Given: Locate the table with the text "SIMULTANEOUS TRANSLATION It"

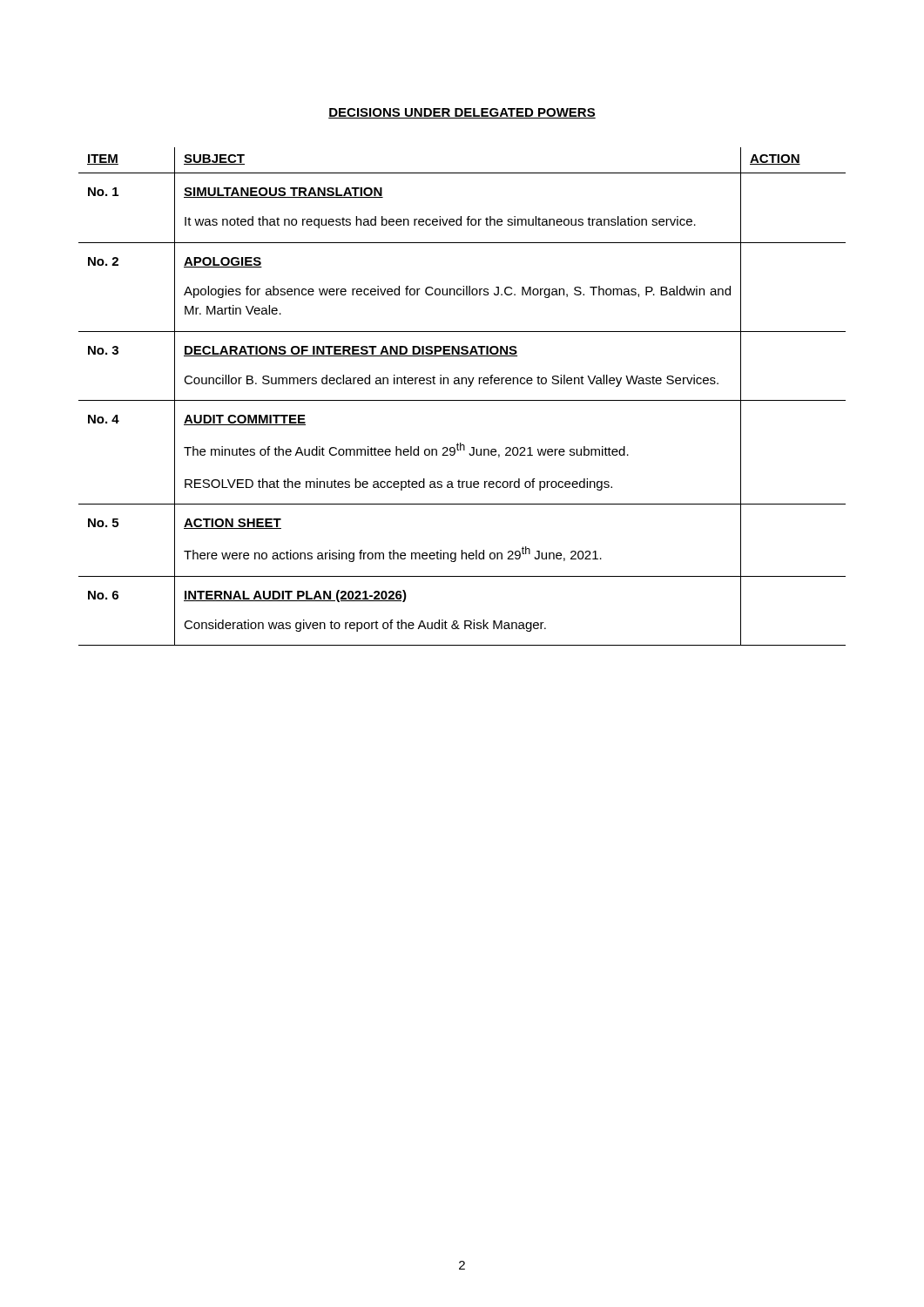Looking at the screenshot, I should click(x=462, y=396).
